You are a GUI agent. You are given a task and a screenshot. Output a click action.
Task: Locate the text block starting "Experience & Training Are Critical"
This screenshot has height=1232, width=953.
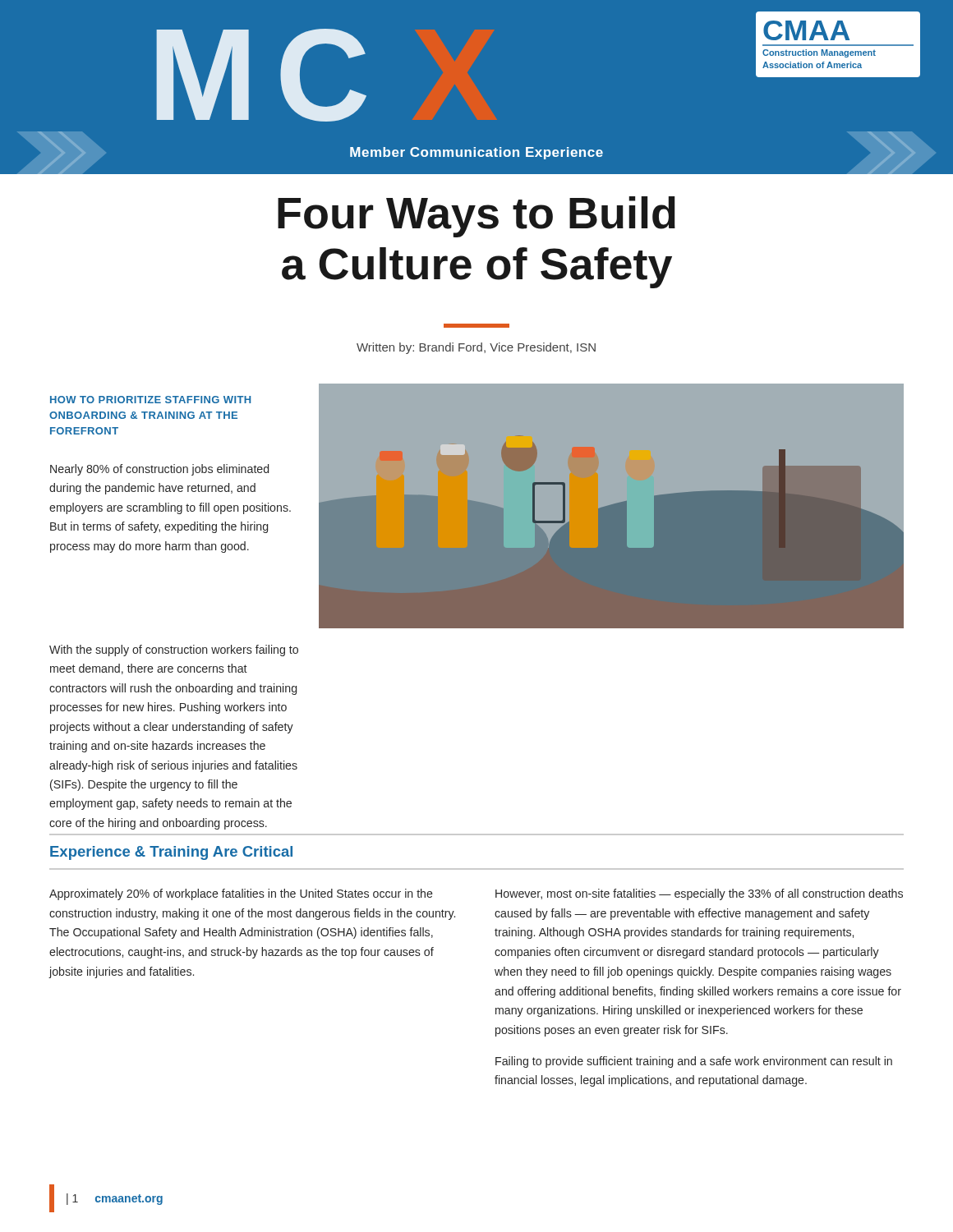[171, 851]
